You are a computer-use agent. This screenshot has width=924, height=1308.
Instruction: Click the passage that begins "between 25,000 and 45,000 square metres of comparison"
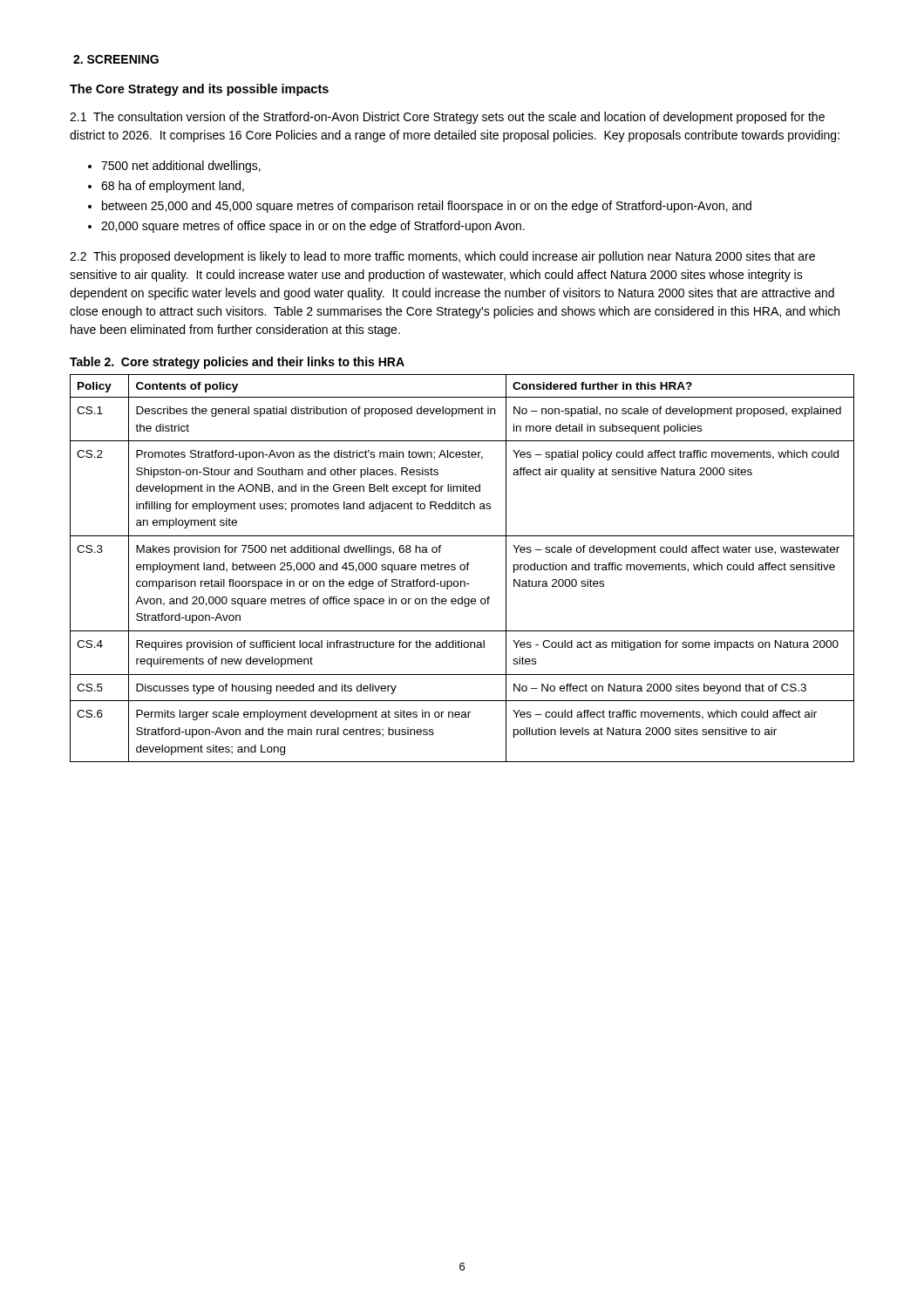(427, 206)
